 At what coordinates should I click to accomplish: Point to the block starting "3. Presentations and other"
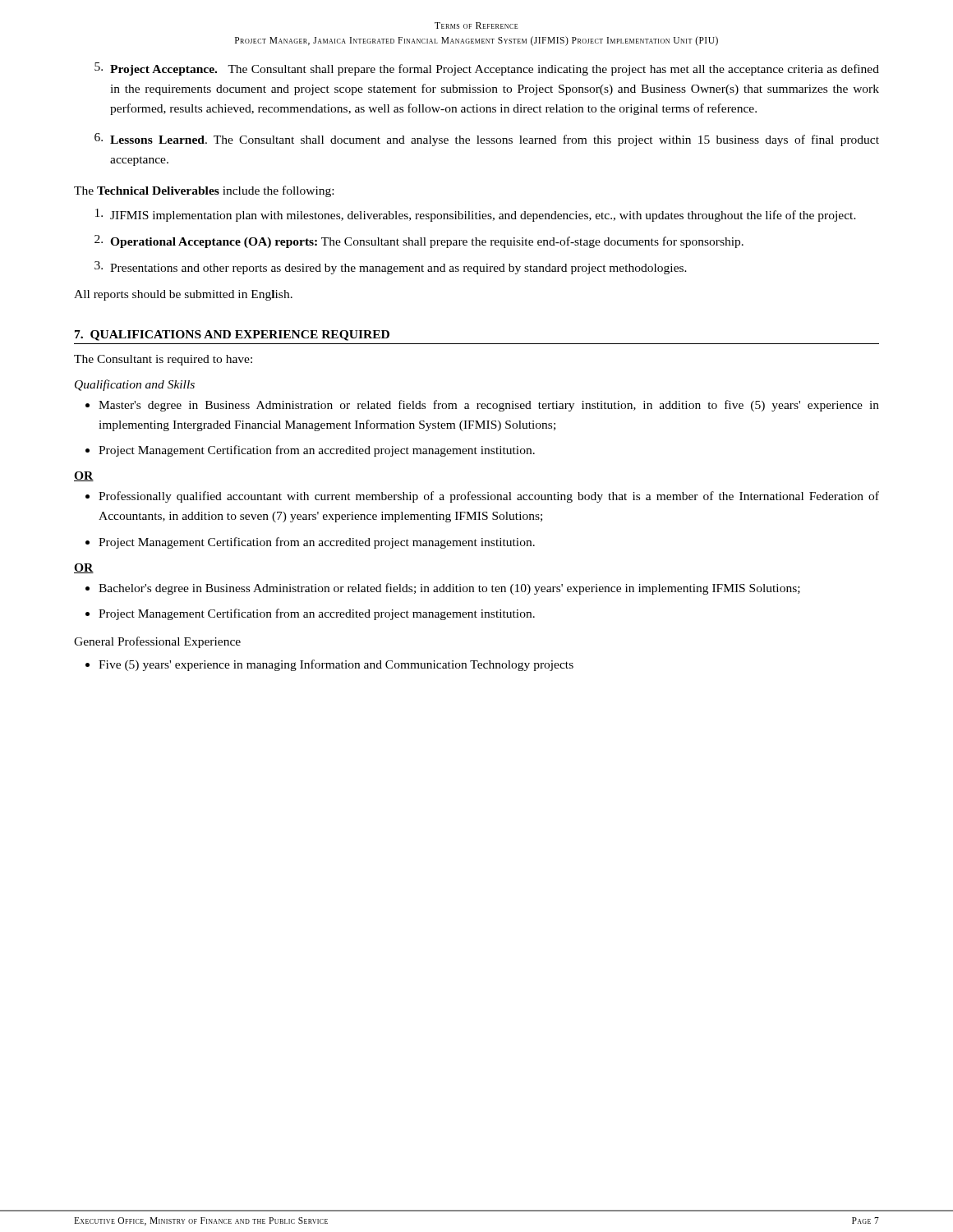point(476,268)
